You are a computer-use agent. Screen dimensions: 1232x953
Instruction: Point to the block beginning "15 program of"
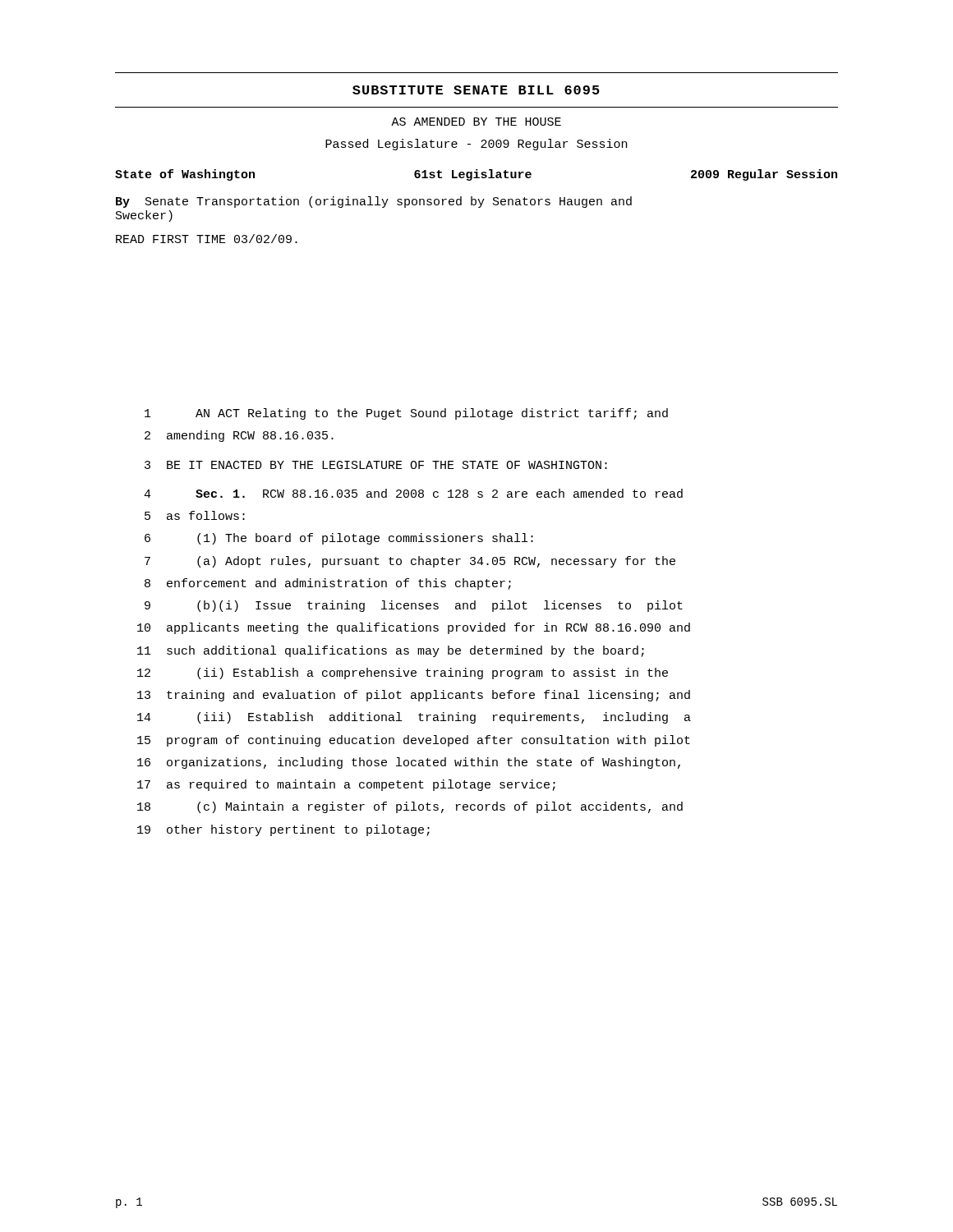pyautogui.click(x=476, y=741)
